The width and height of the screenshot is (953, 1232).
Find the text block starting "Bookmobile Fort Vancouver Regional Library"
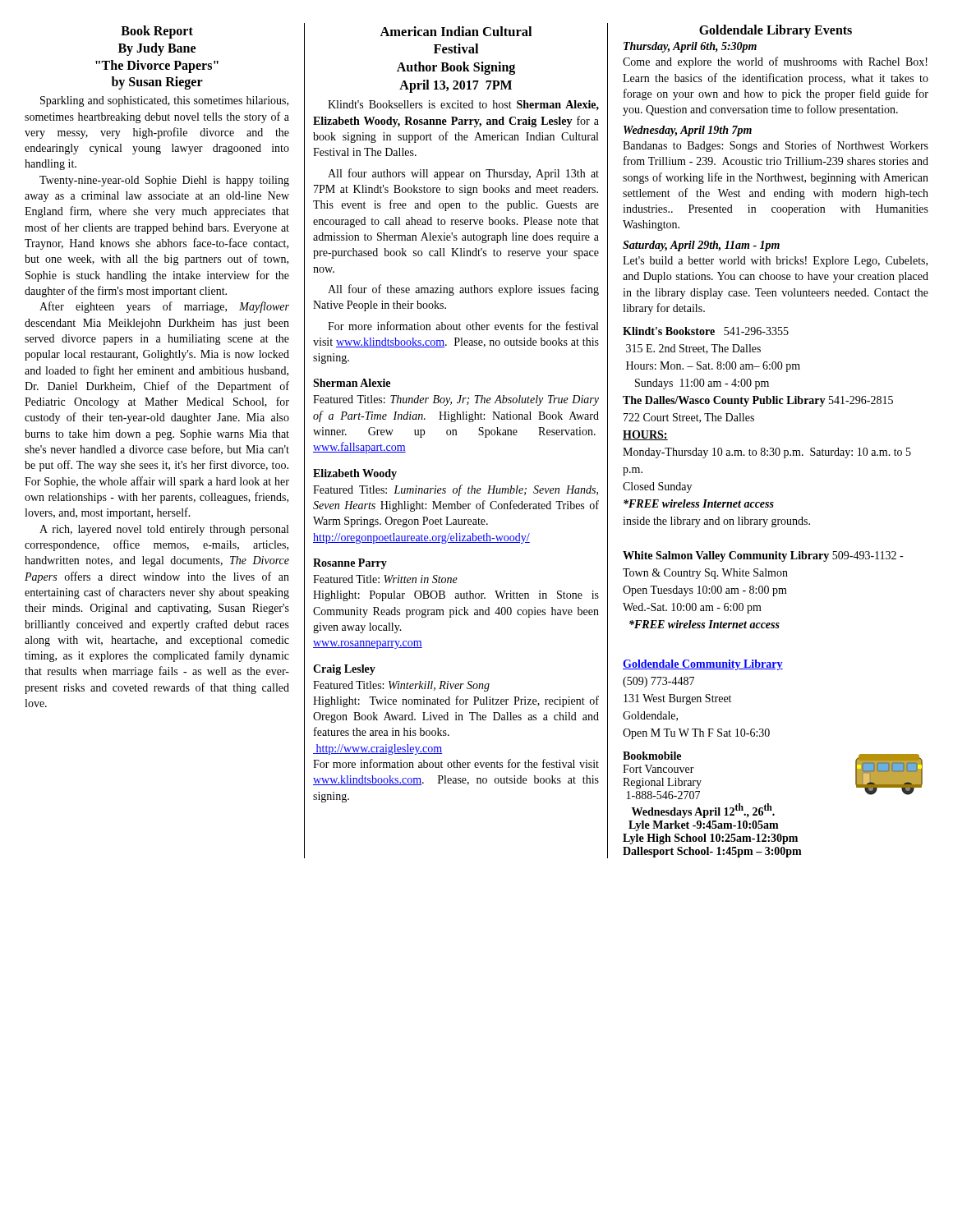776,804
